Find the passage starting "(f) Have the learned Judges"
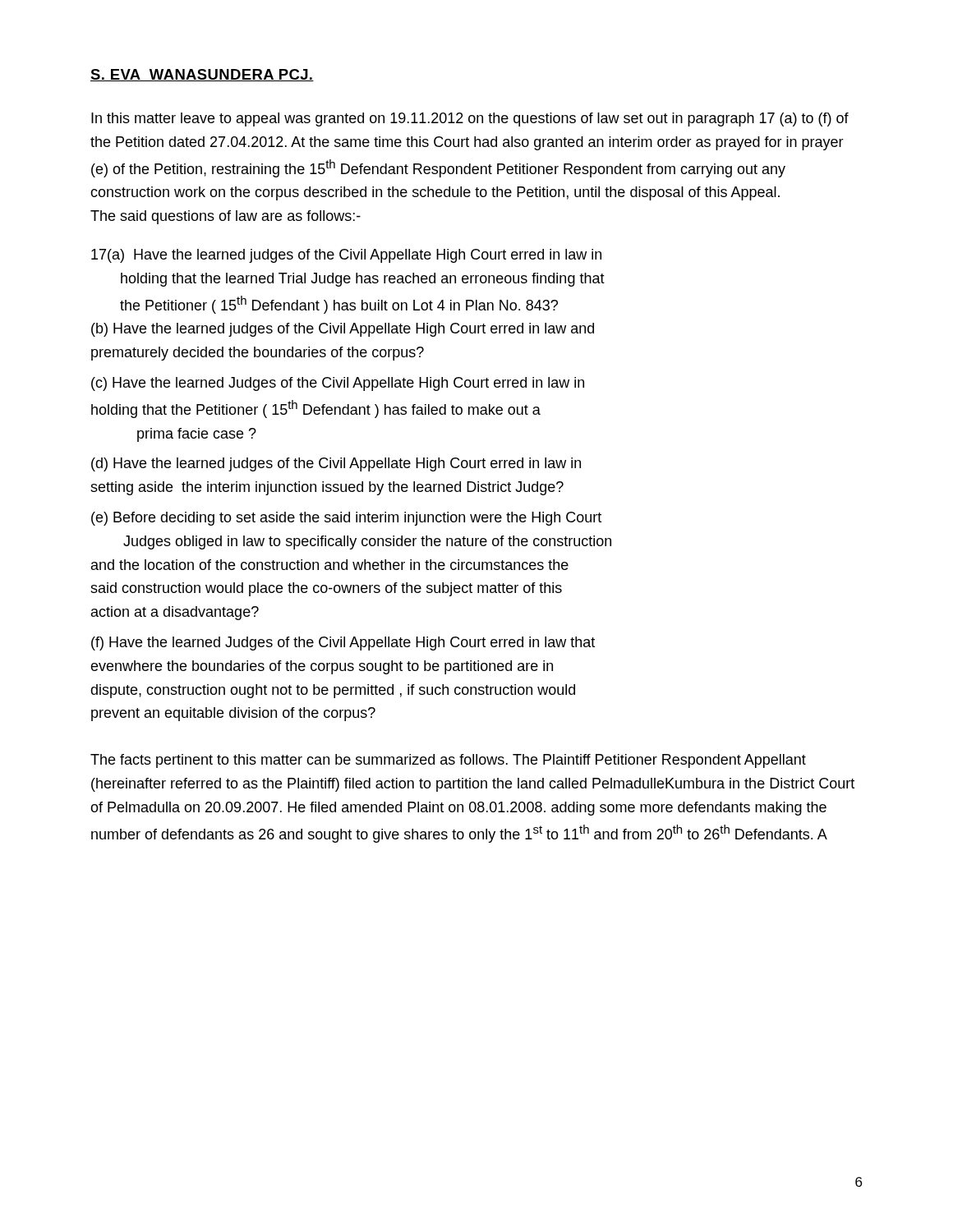The image size is (953, 1232). [343, 678]
